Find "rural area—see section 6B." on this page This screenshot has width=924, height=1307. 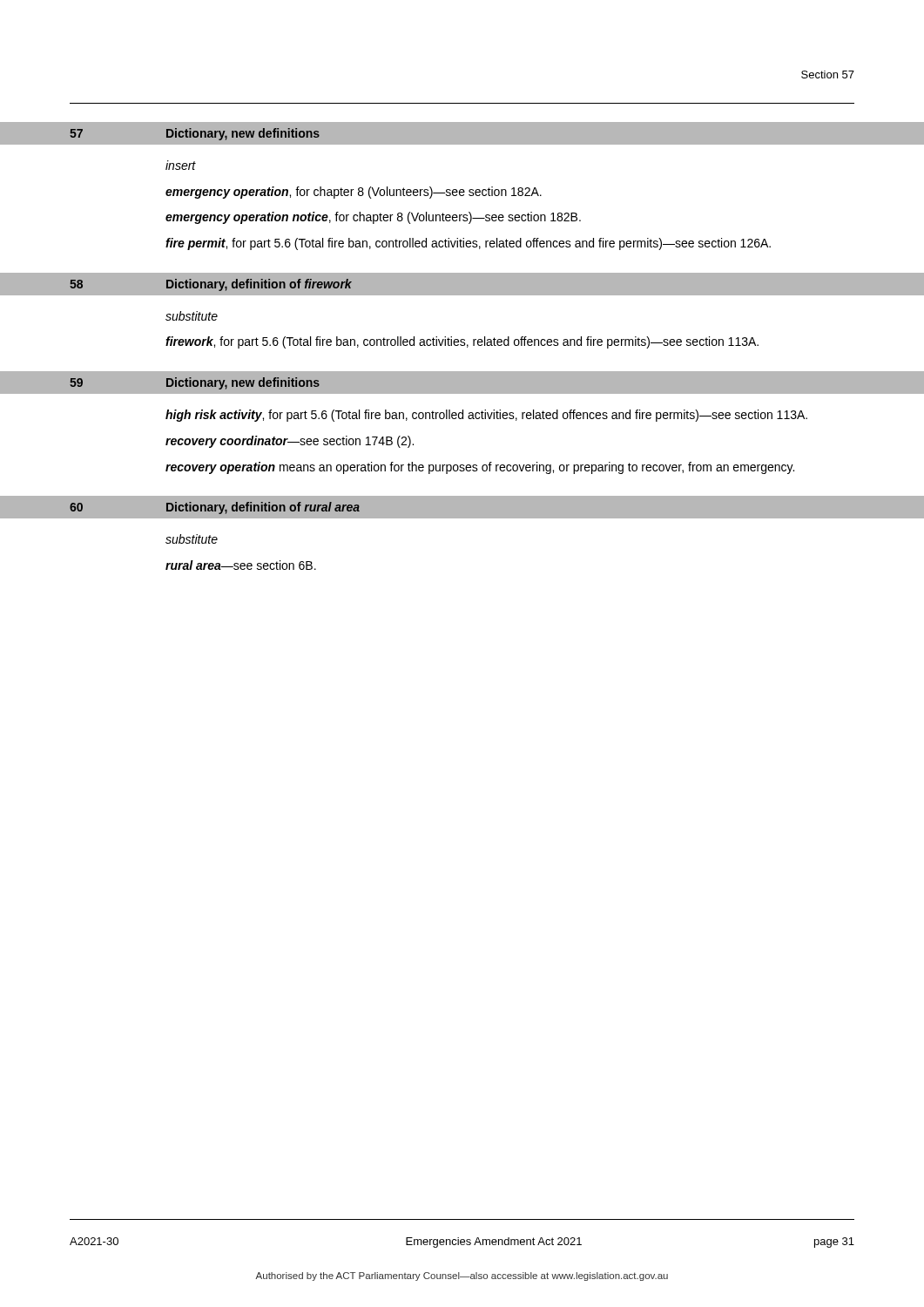pyautogui.click(x=241, y=565)
